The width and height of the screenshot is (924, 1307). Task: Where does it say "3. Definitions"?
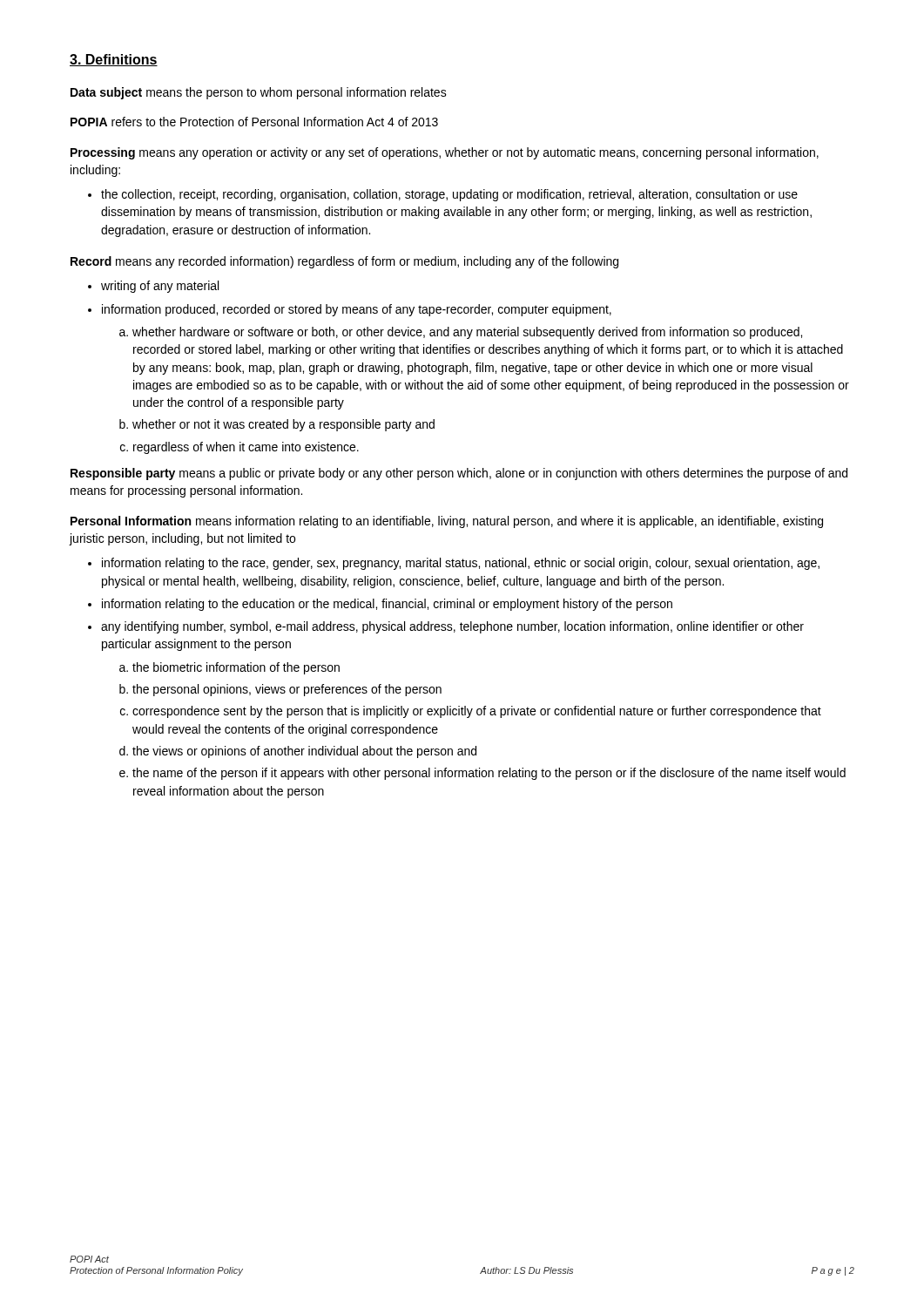[113, 60]
